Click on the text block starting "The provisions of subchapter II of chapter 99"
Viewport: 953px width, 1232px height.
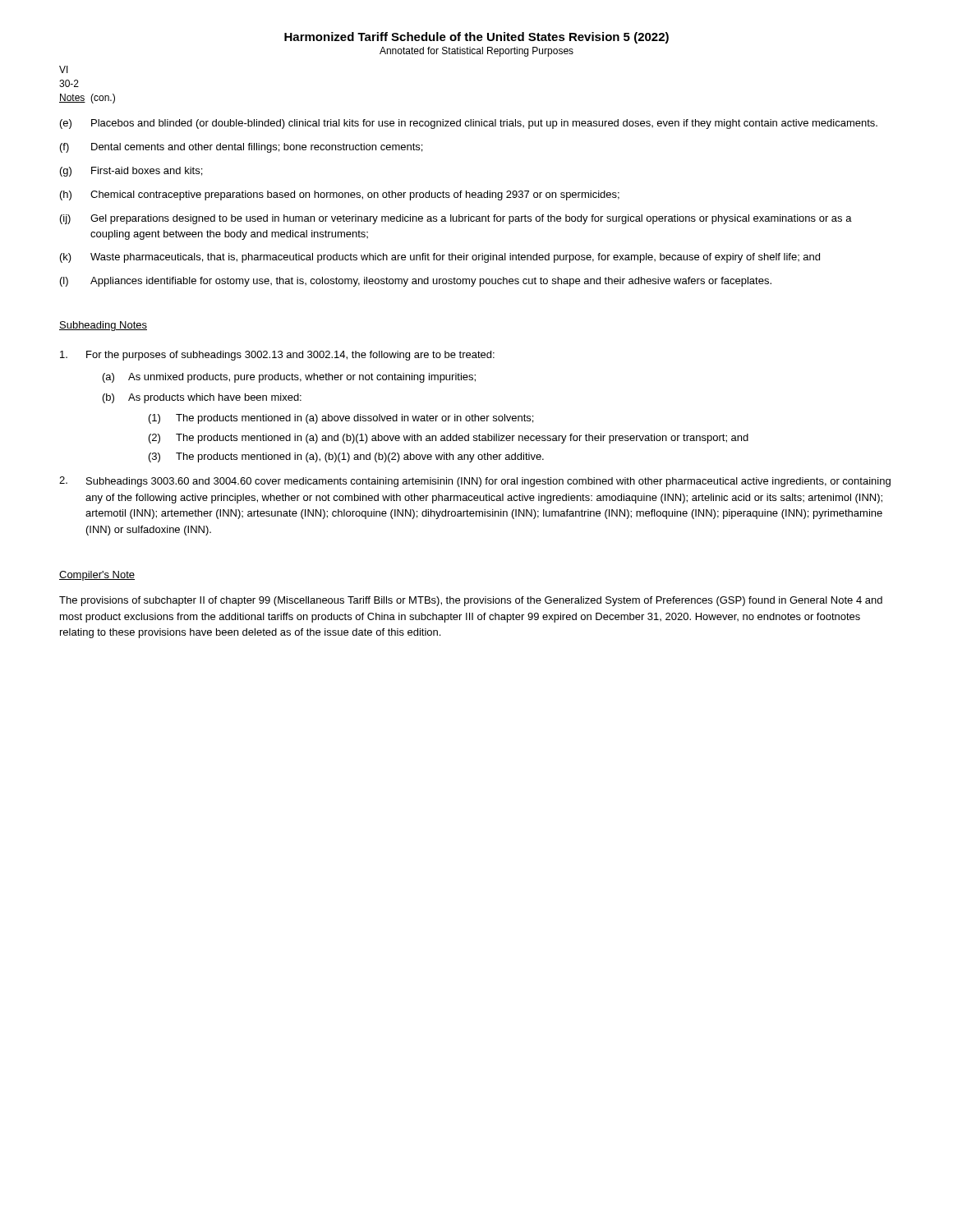pyautogui.click(x=471, y=616)
